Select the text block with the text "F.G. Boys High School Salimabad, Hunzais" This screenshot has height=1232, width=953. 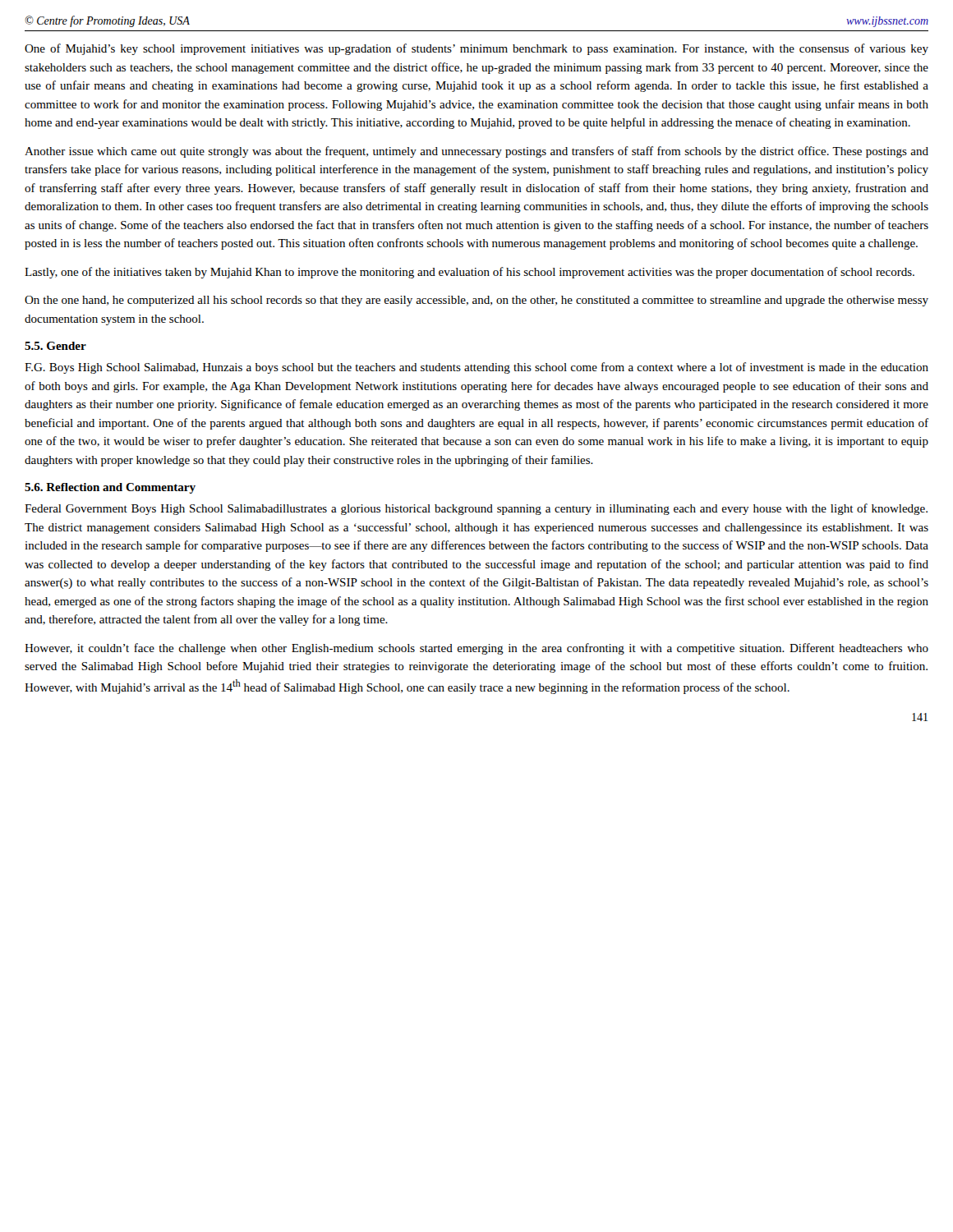(476, 414)
